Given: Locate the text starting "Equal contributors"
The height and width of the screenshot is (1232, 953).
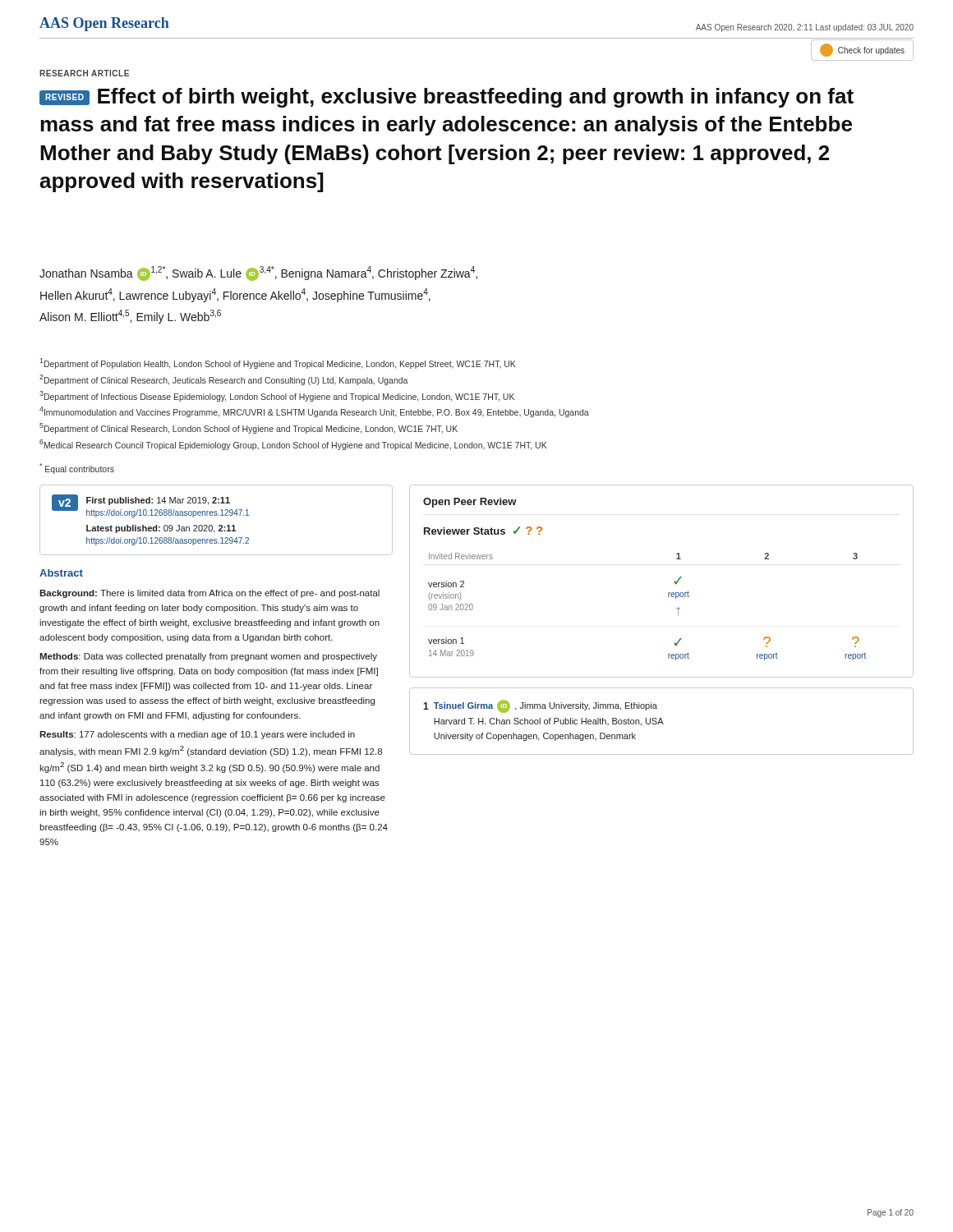Looking at the screenshot, I should (77, 468).
